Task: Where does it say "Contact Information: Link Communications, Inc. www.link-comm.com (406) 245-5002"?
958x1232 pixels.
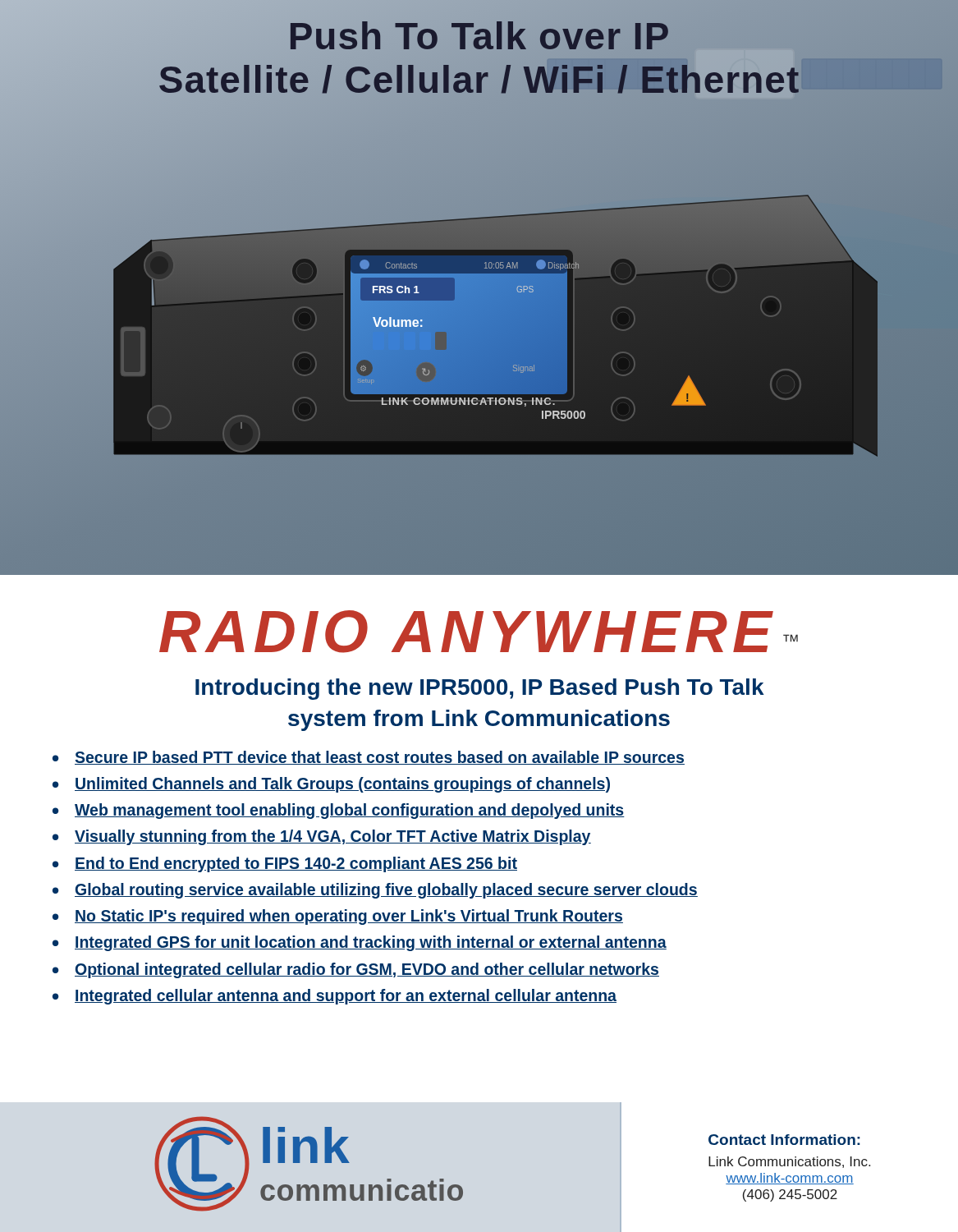Action: (x=790, y=1167)
